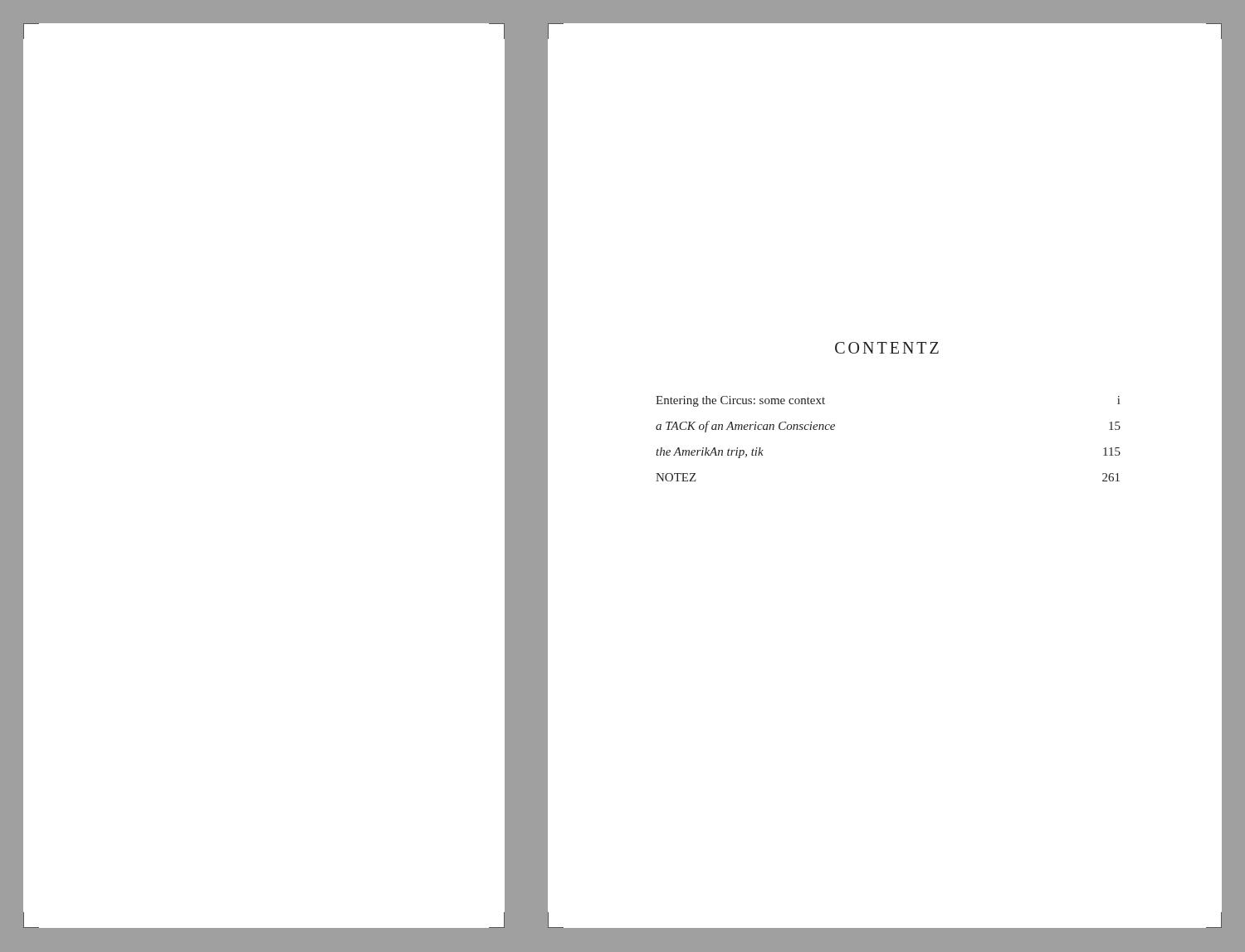Point to the passage starting "the AmerikAn trip, tik 115"
This screenshot has height=952, width=1245.
[x=711, y=453]
